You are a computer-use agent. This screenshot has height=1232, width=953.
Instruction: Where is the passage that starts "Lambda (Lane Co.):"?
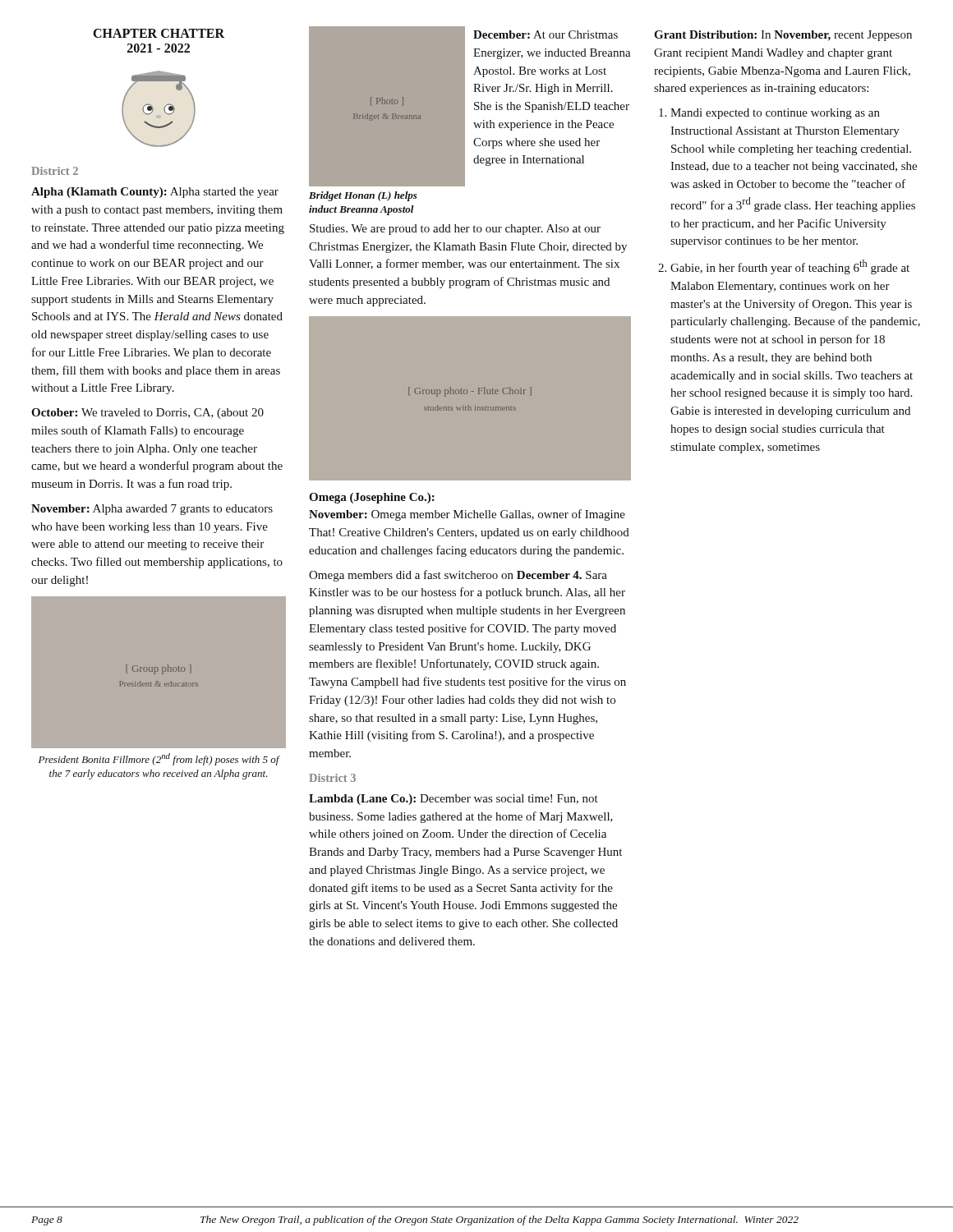[470, 870]
